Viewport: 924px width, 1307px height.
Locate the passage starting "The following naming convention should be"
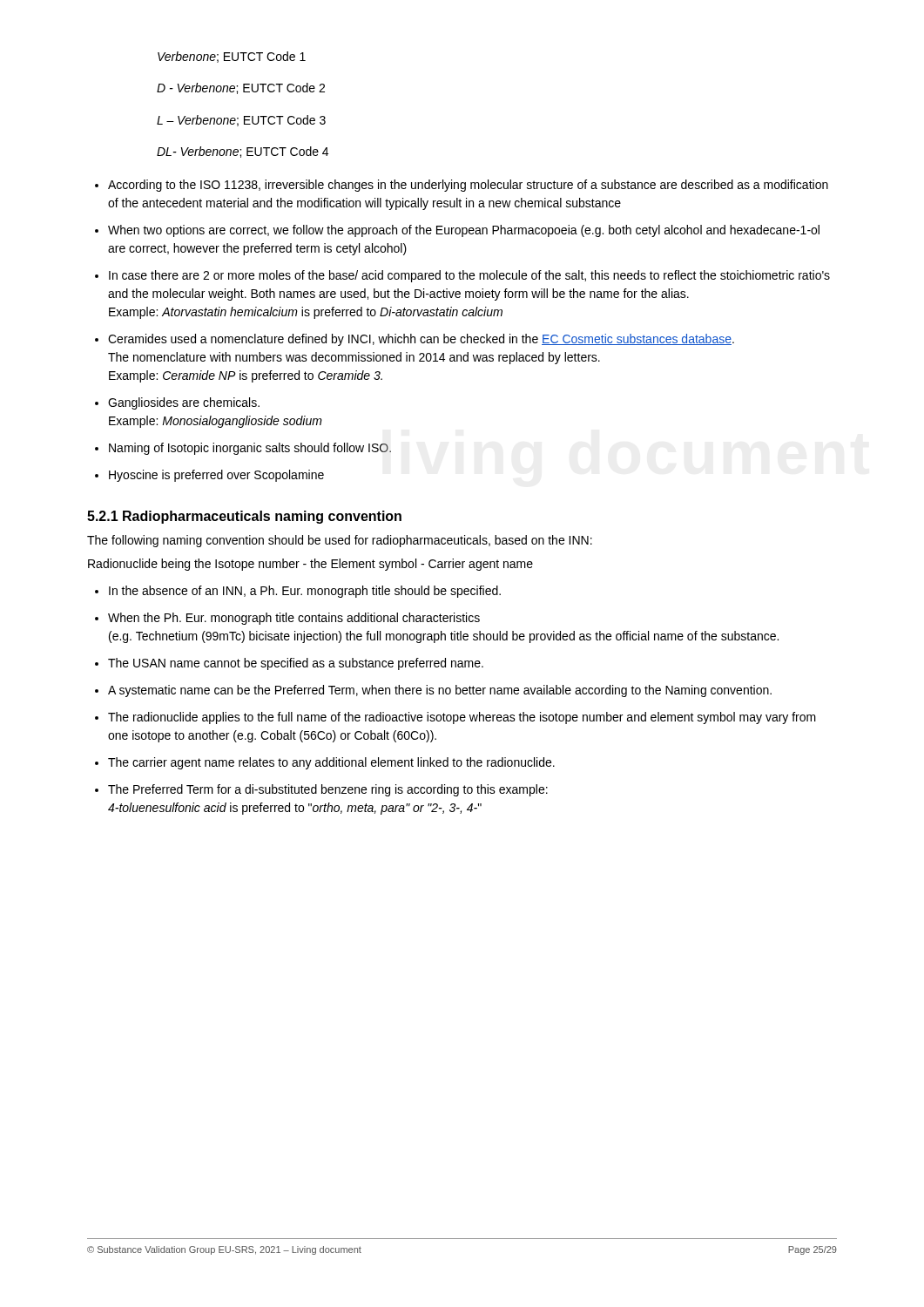[x=340, y=540]
